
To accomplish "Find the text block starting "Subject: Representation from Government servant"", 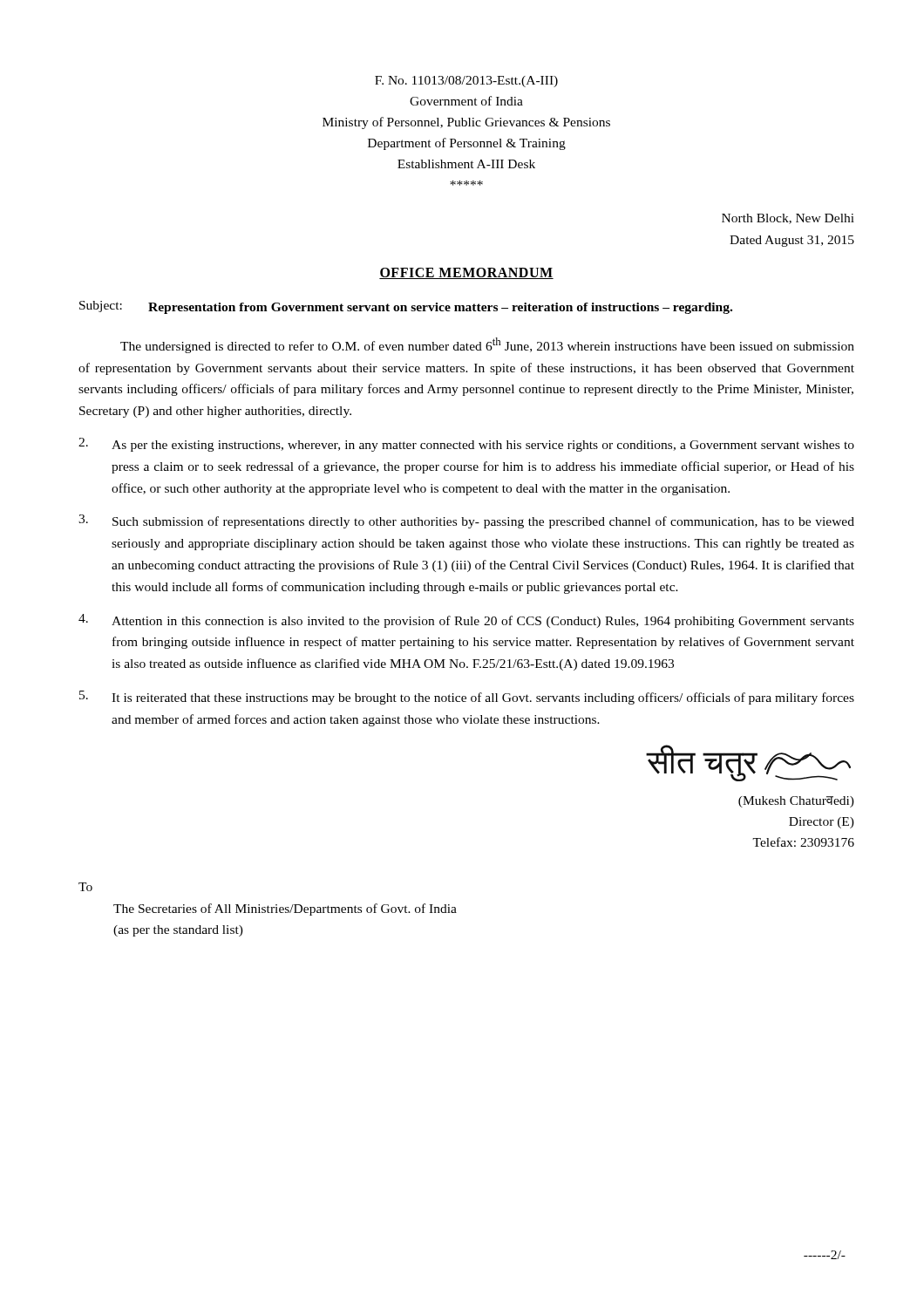I will tap(406, 307).
